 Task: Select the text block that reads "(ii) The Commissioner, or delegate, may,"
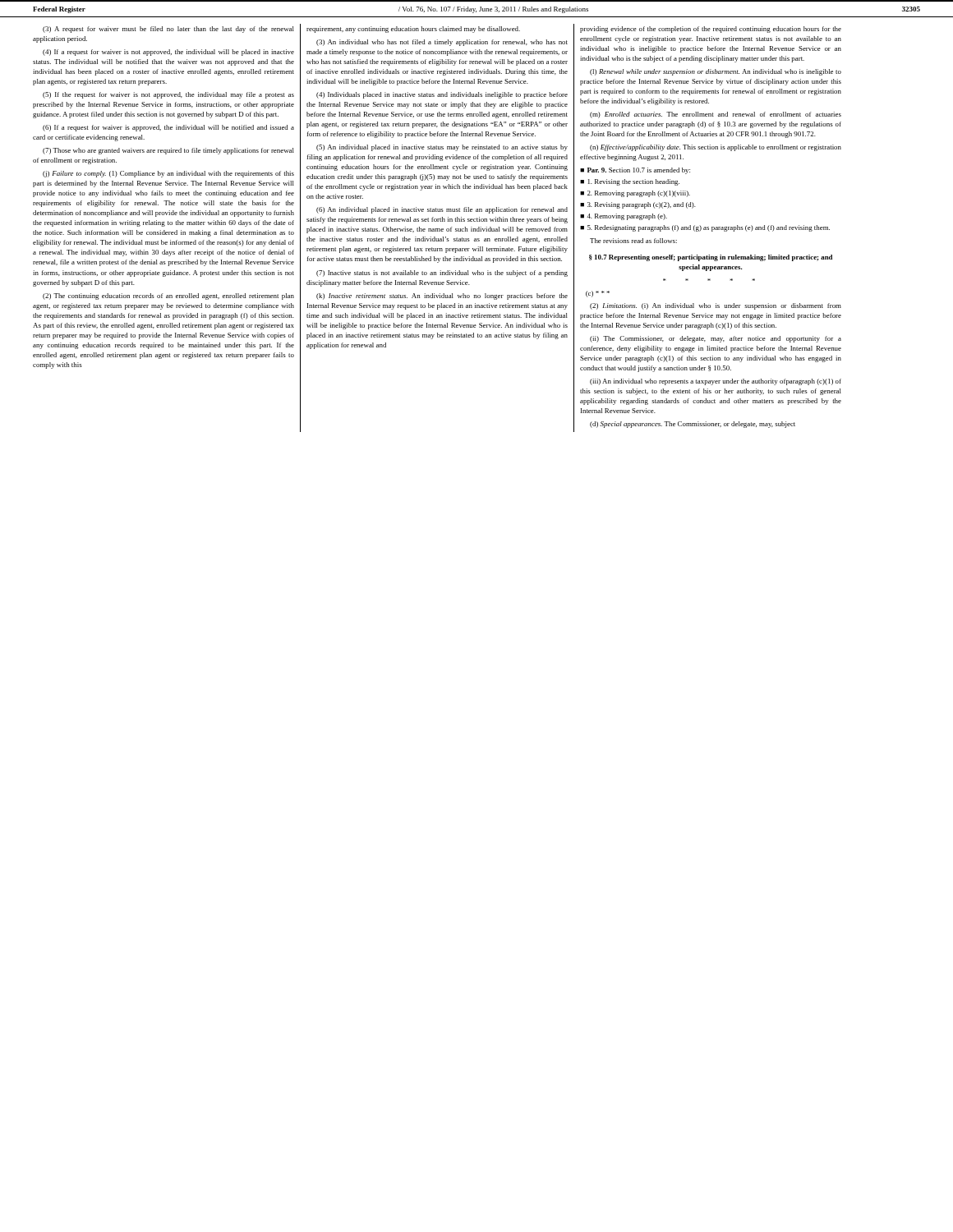(711, 353)
